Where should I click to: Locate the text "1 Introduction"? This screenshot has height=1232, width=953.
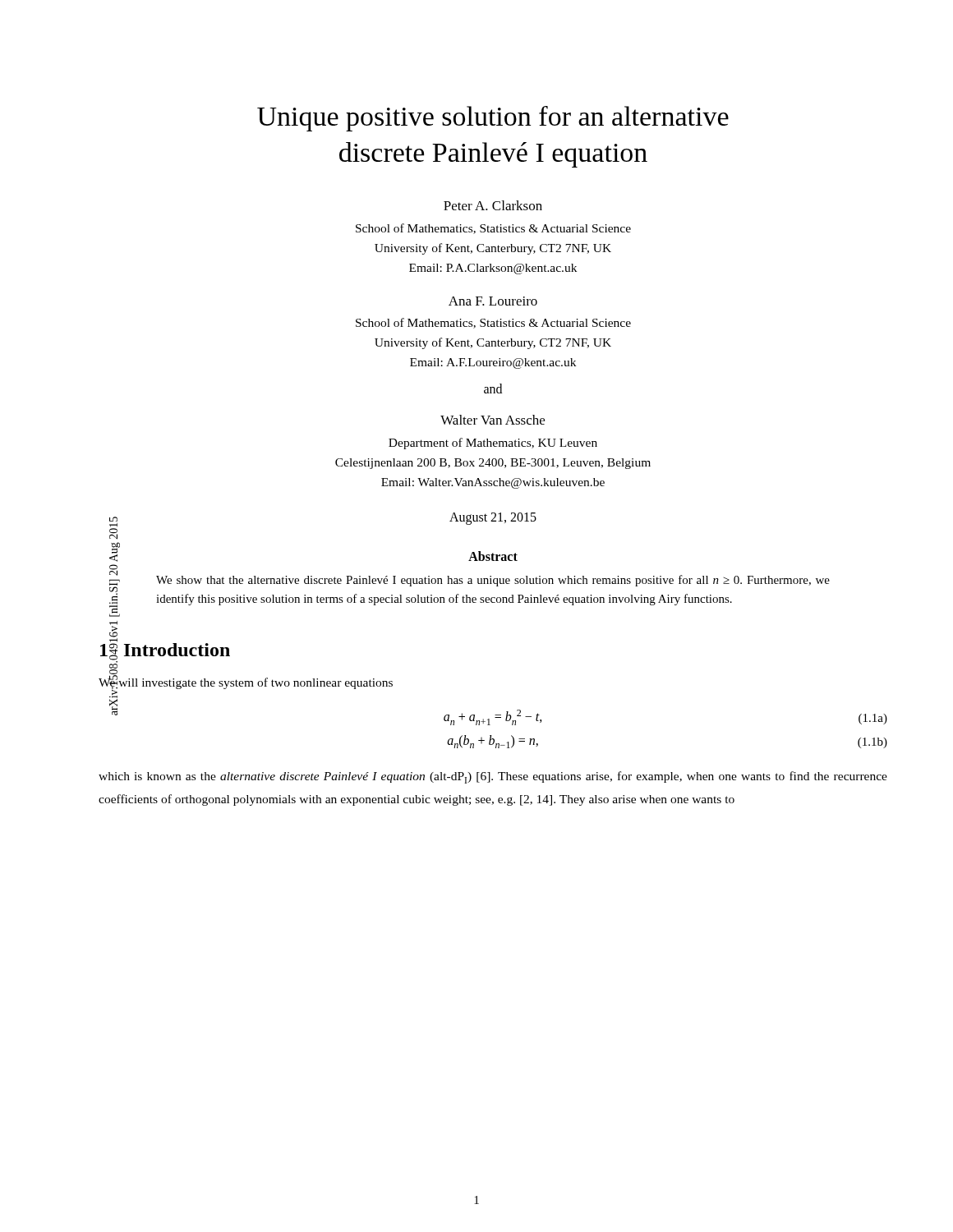(x=164, y=649)
